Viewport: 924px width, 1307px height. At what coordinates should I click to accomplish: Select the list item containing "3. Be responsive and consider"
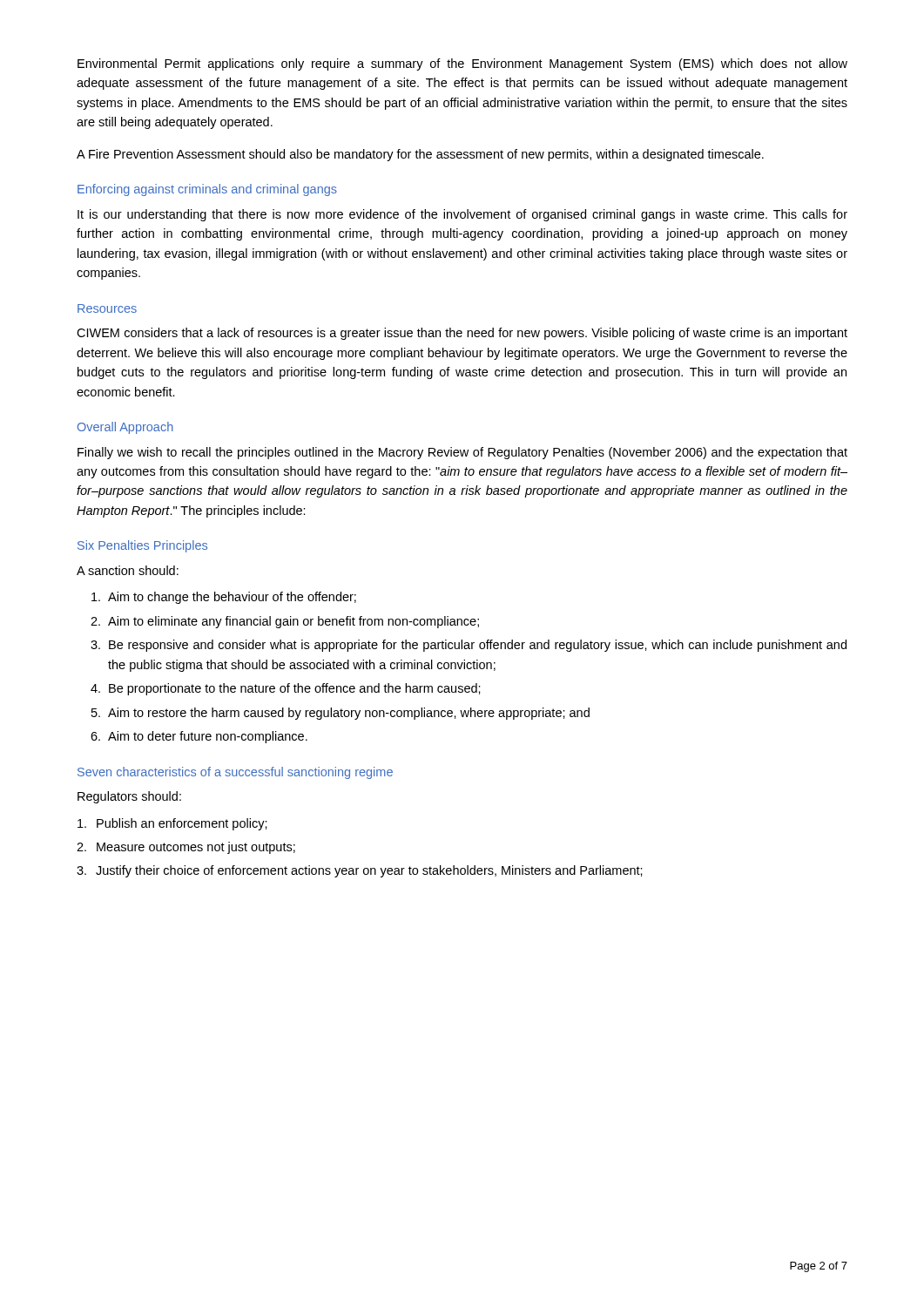coord(462,655)
